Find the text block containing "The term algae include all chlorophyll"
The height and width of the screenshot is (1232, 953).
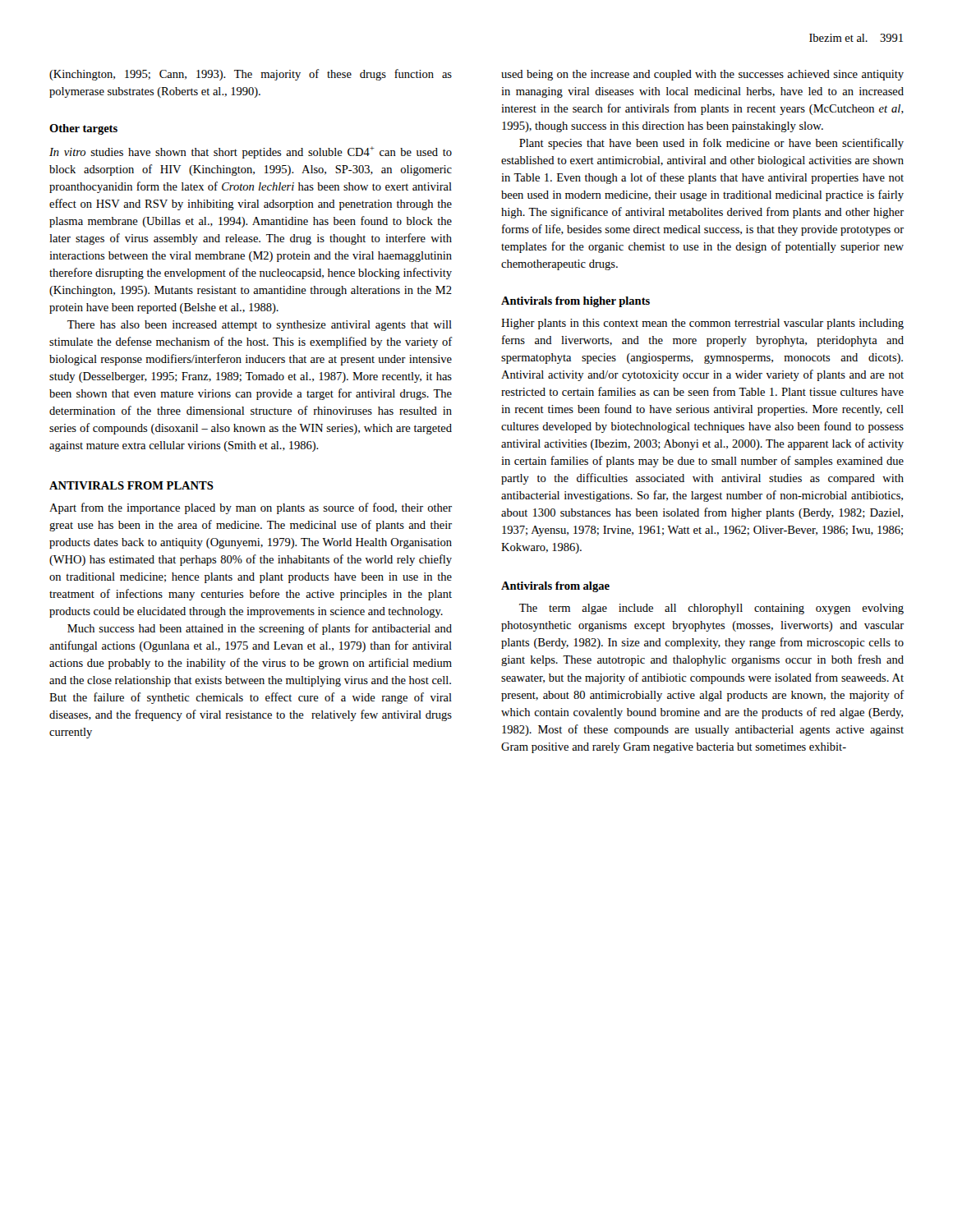point(702,678)
